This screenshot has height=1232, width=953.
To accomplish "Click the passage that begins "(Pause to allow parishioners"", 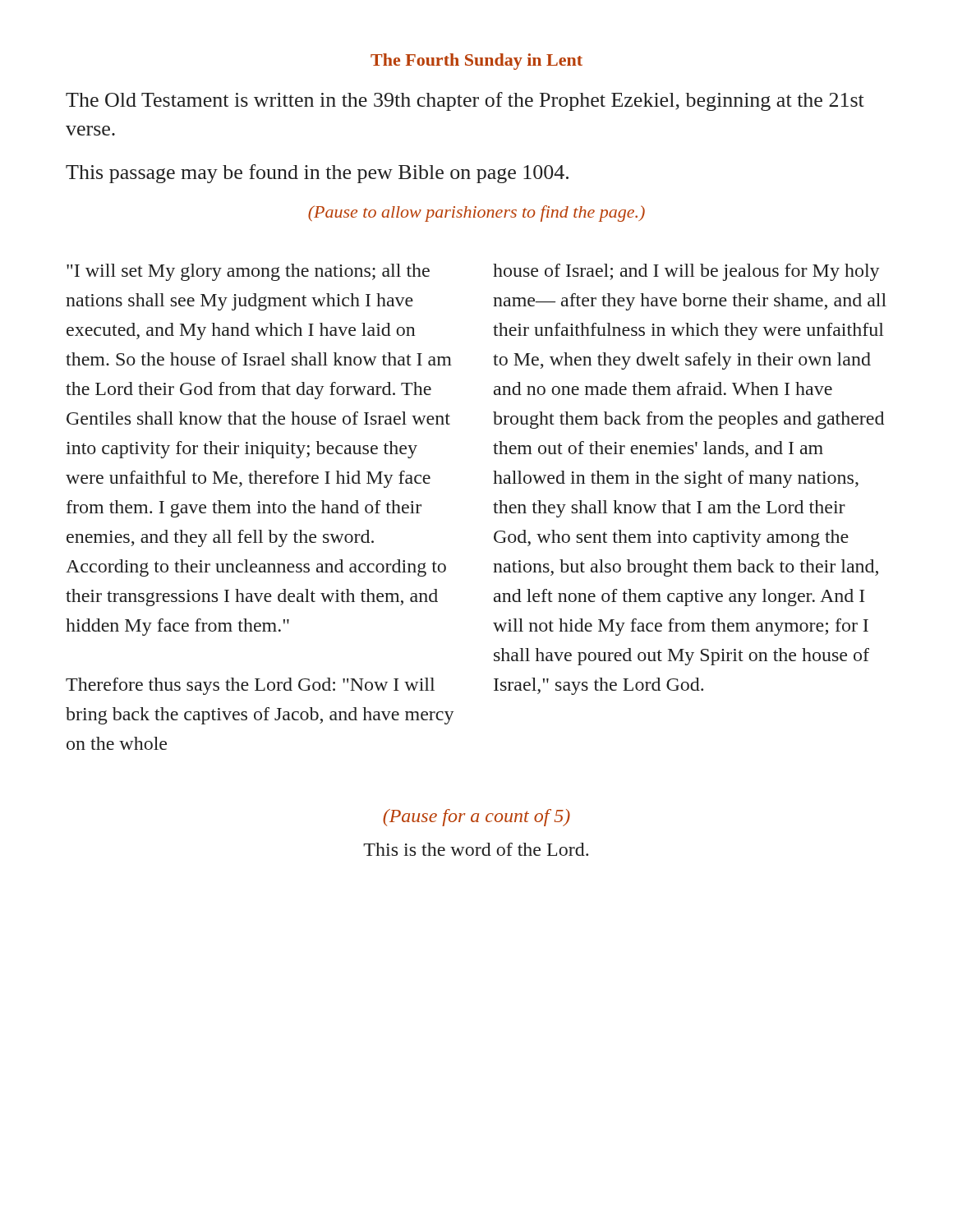I will tap(476, 212).
